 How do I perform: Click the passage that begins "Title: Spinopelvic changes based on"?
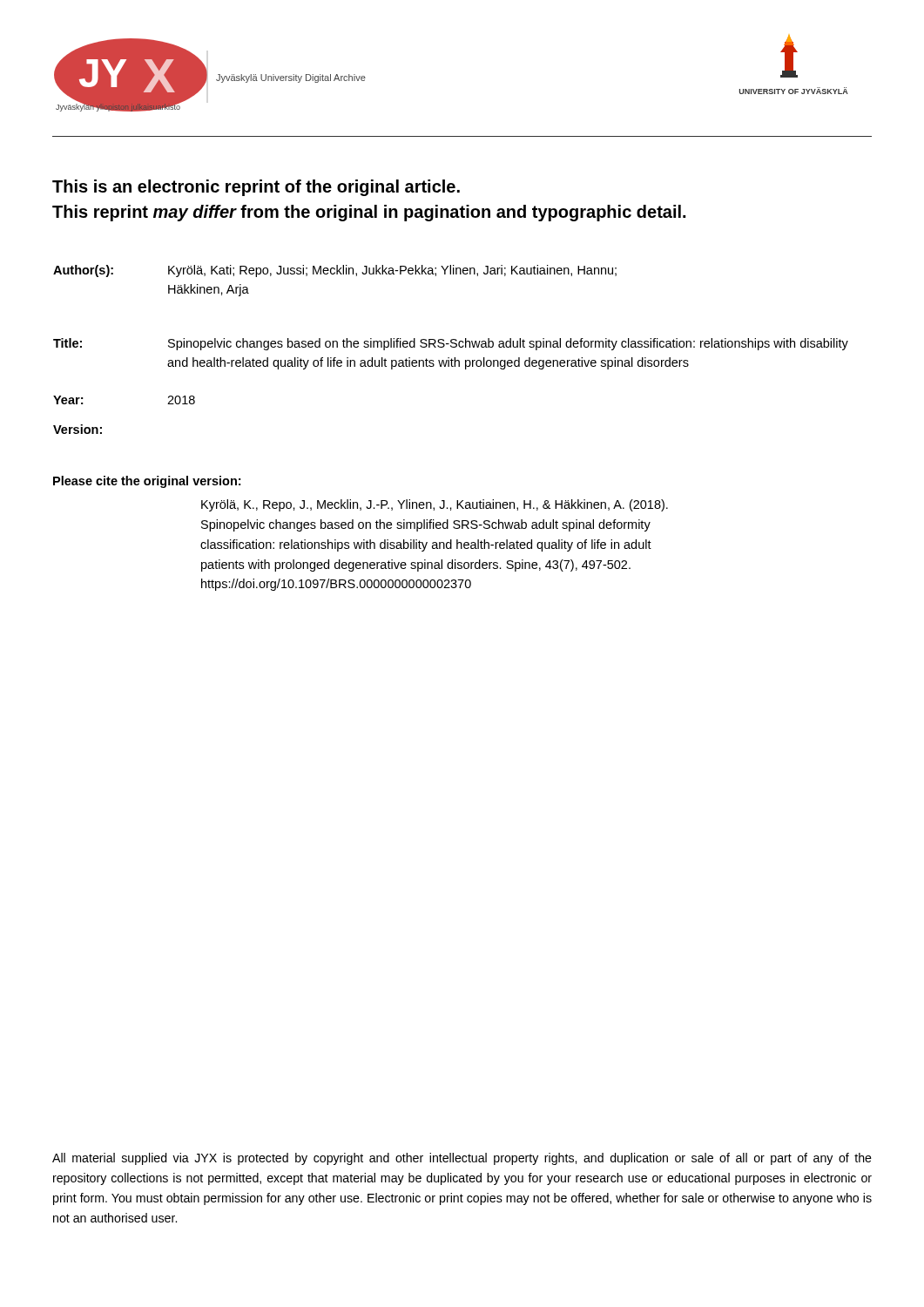tap(462, 353)
